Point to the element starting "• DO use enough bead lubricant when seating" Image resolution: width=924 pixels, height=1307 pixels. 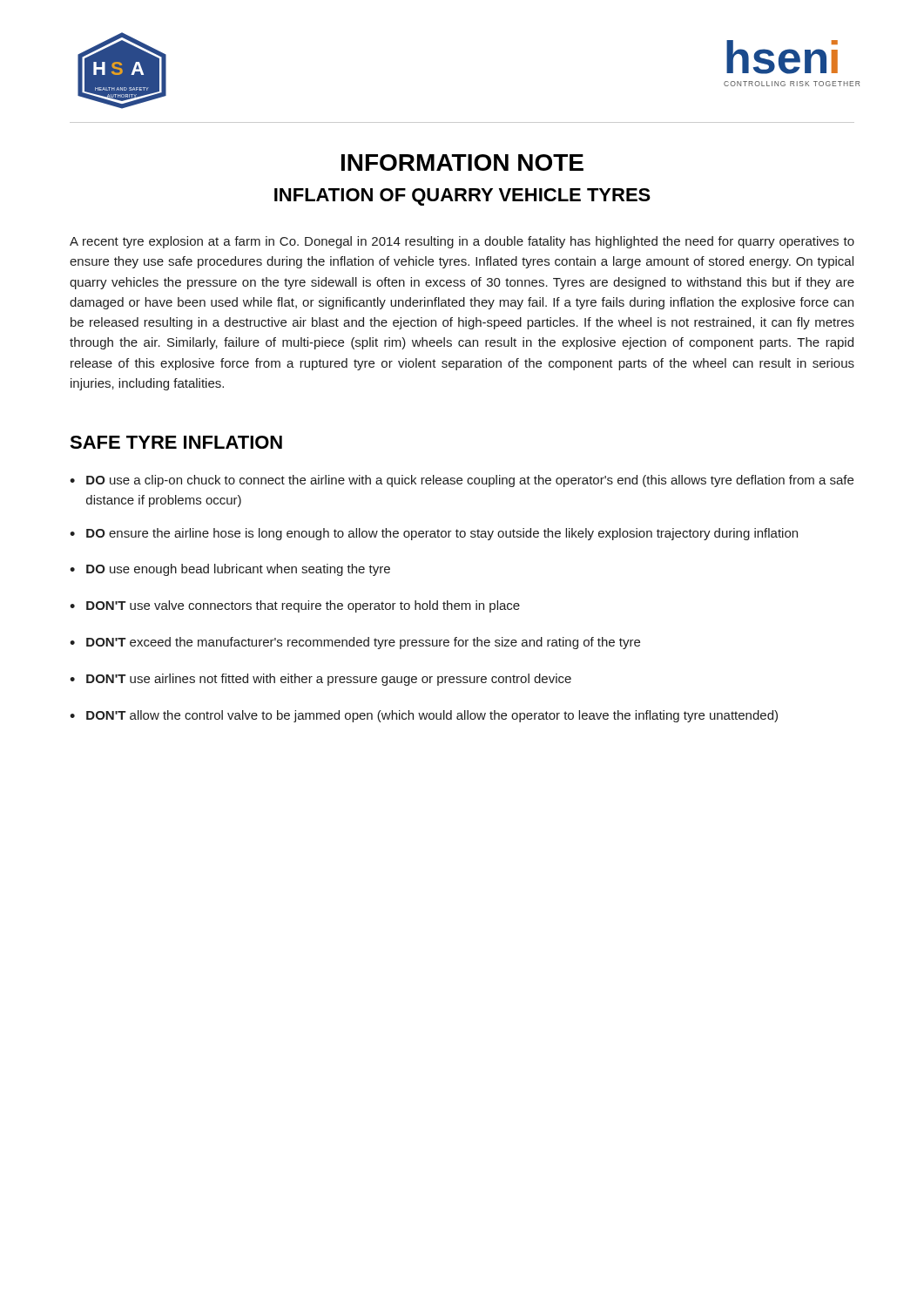[230, 571]
